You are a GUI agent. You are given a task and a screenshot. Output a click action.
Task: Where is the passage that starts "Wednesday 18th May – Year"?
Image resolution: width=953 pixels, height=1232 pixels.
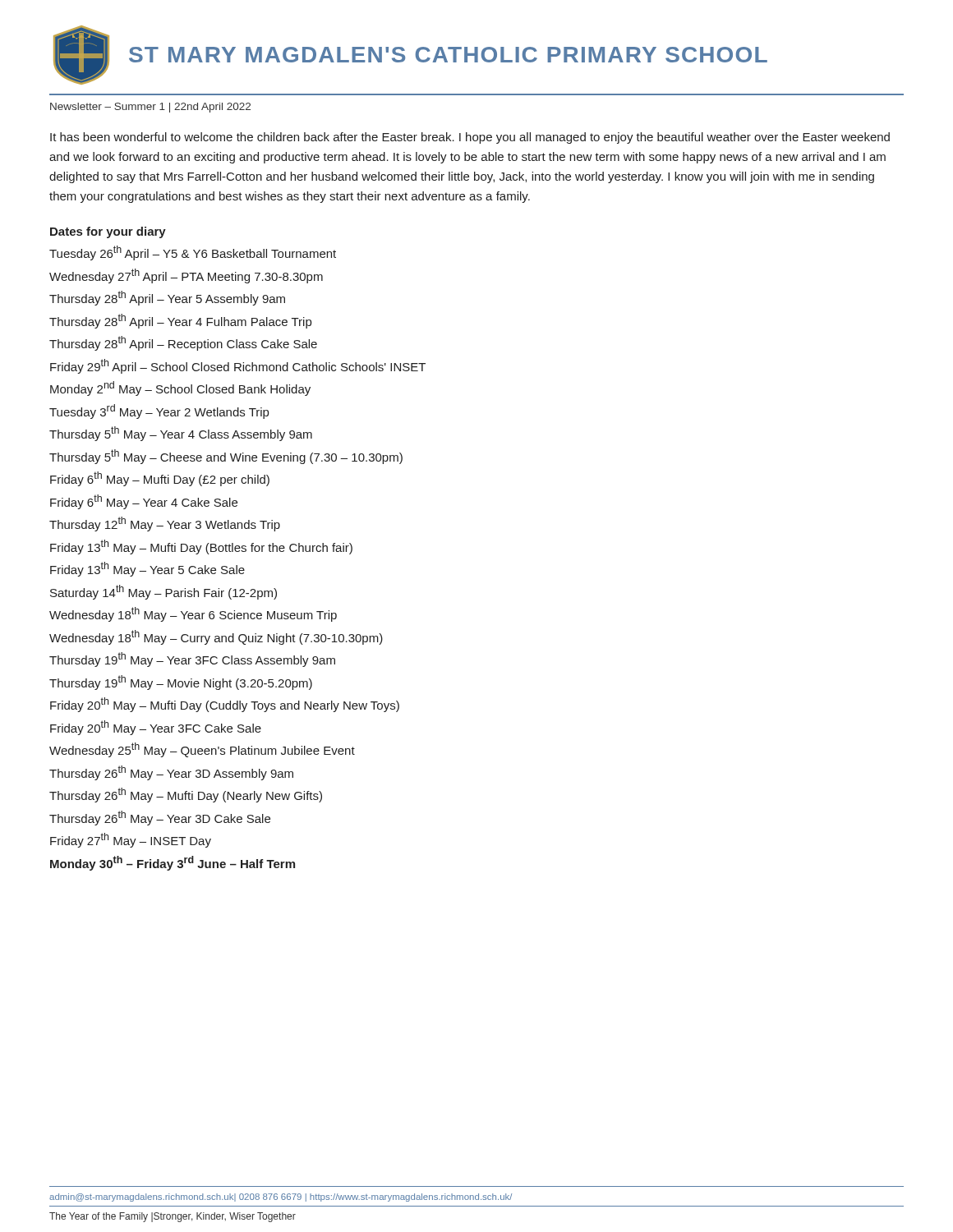point(193,614)
